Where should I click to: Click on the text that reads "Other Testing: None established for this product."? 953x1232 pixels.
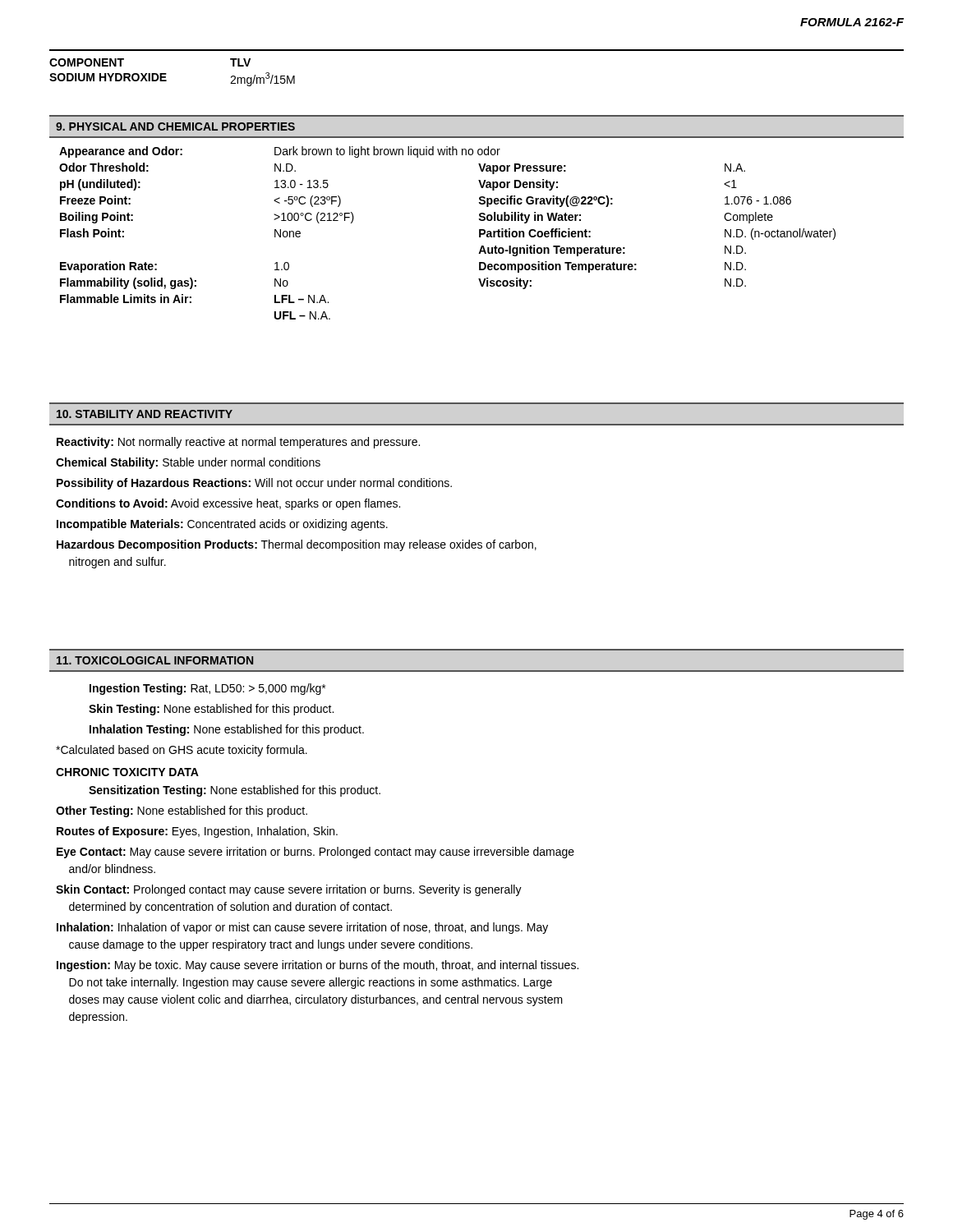point(182,811)
